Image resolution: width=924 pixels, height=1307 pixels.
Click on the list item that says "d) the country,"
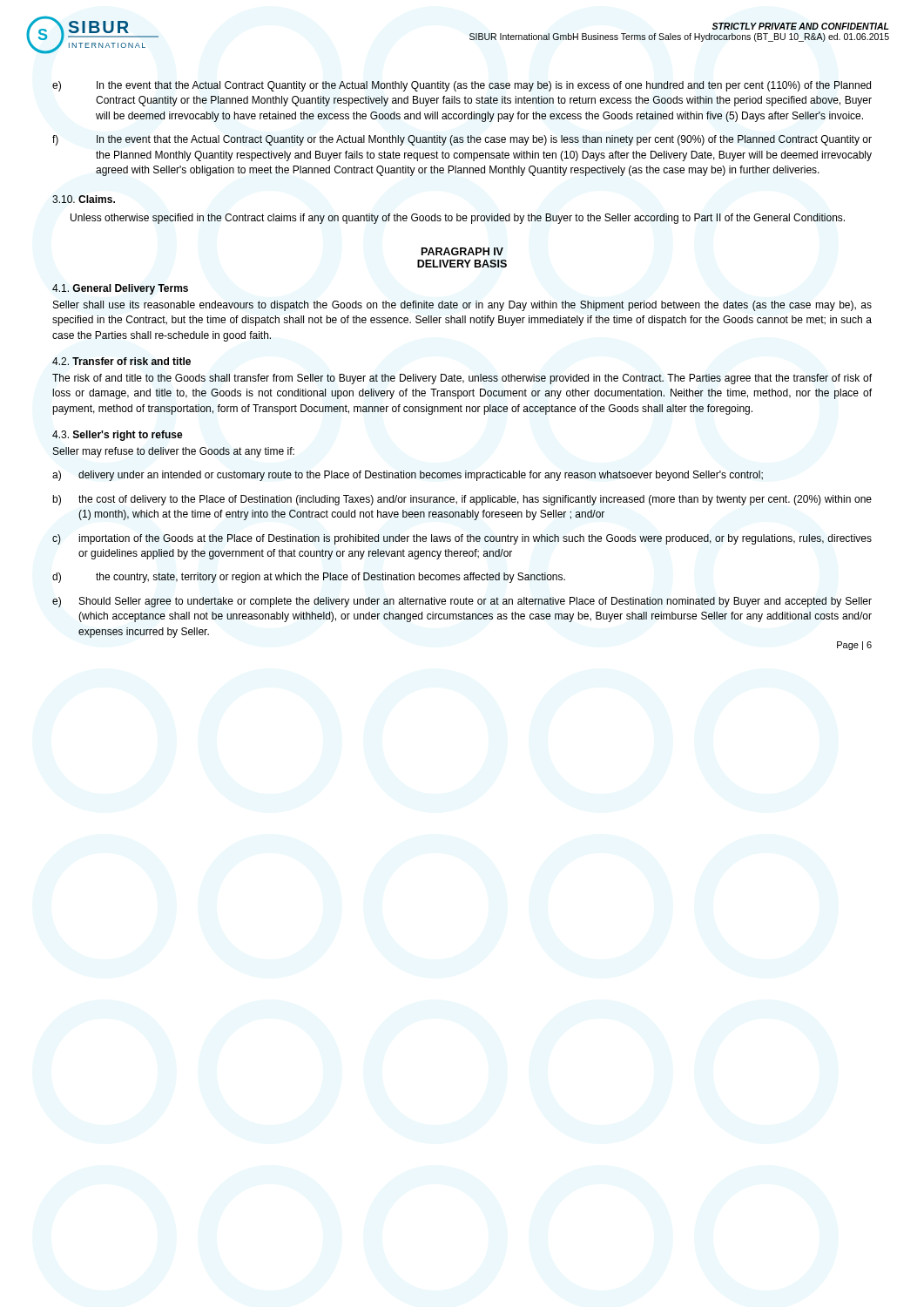(x=462, y=578)
